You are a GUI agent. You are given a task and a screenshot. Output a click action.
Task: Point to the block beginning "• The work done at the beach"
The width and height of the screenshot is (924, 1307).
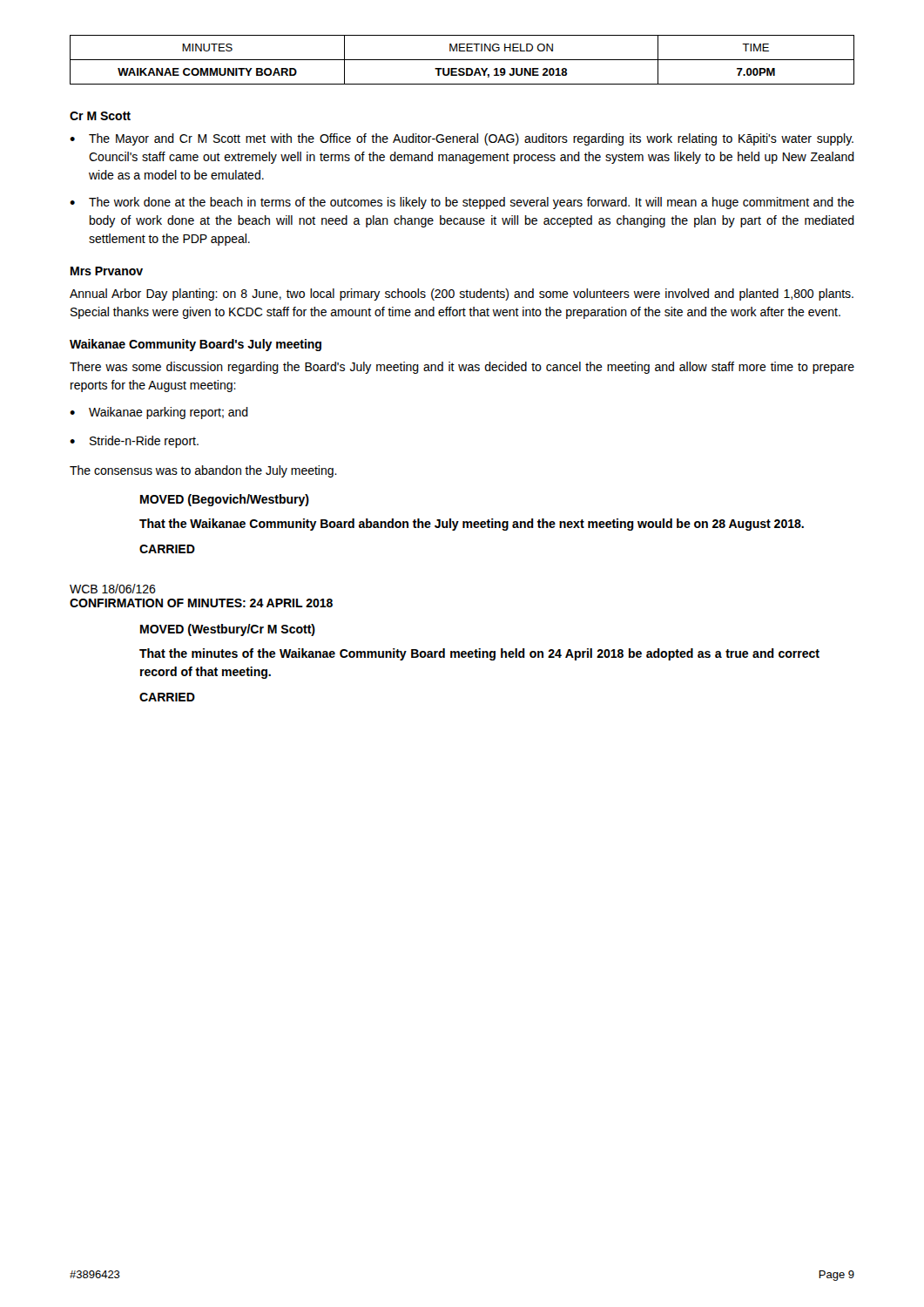coord(462,221)
